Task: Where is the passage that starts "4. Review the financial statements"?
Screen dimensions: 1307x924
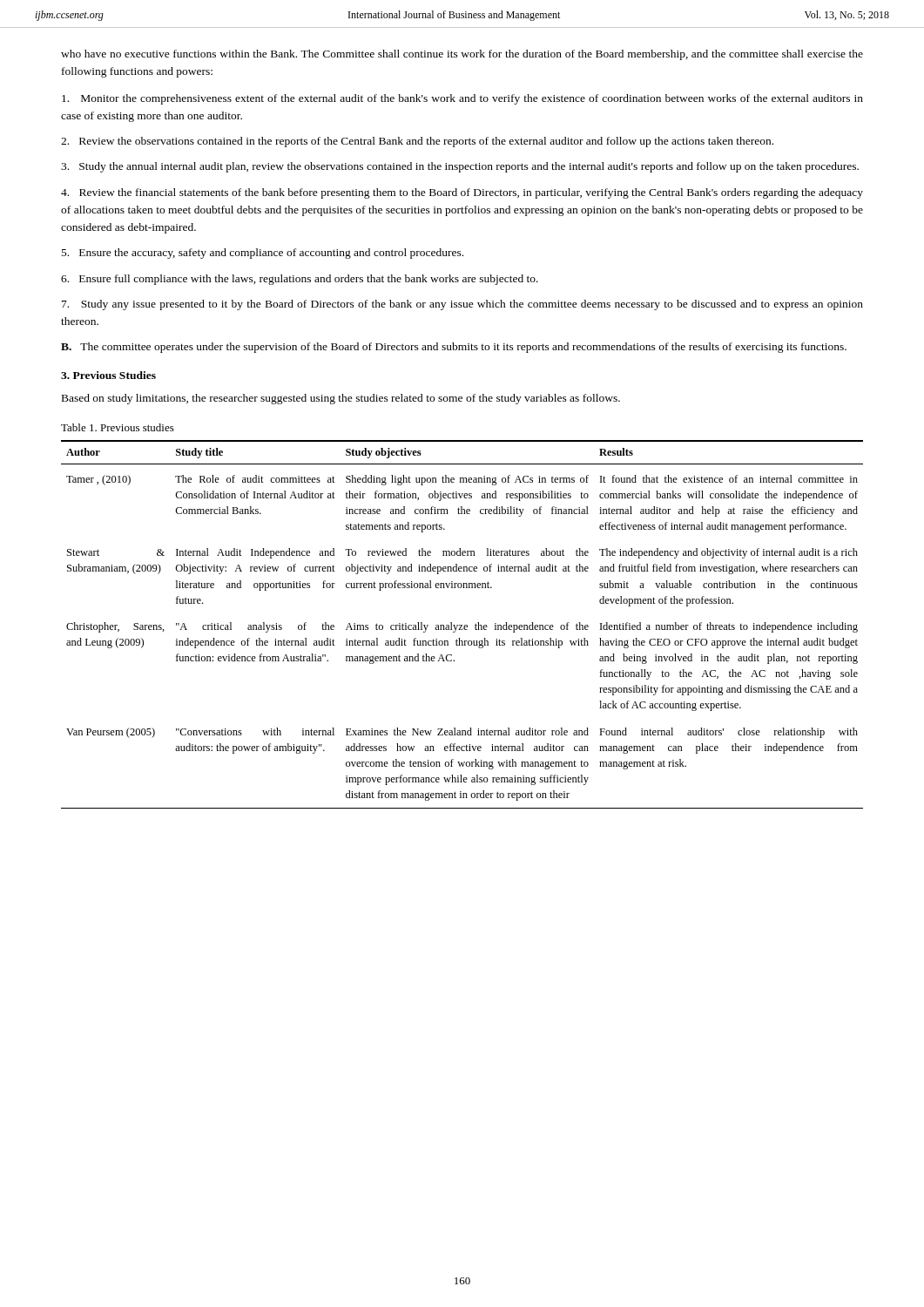Action: (462, 209)
